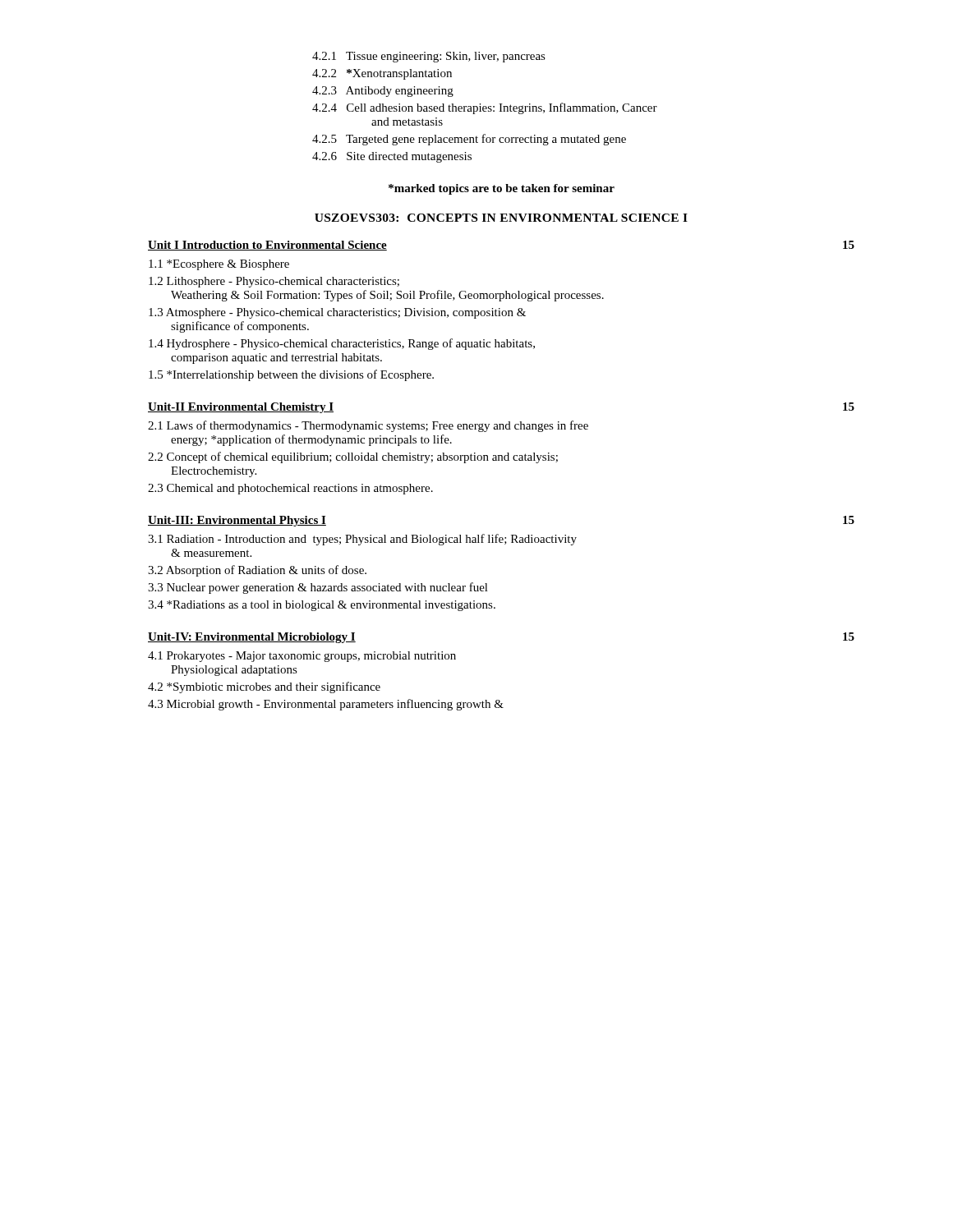
Task: Select the passage starting "3.4 *Radiations as a tool in biological"
Action: coord(322,604)
